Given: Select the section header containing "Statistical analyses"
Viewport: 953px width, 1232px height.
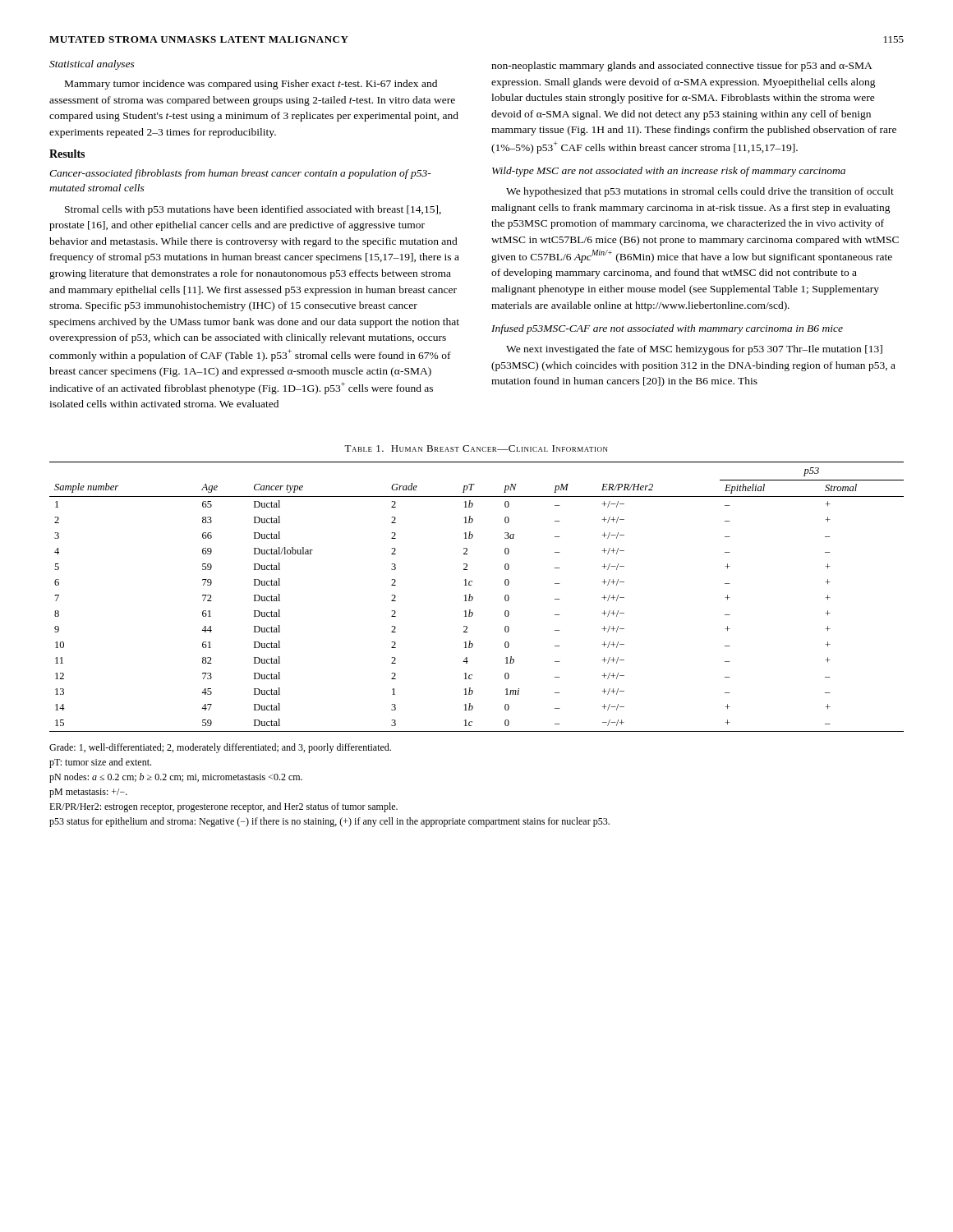Looking at the screenshot, I should click(92, 64).
